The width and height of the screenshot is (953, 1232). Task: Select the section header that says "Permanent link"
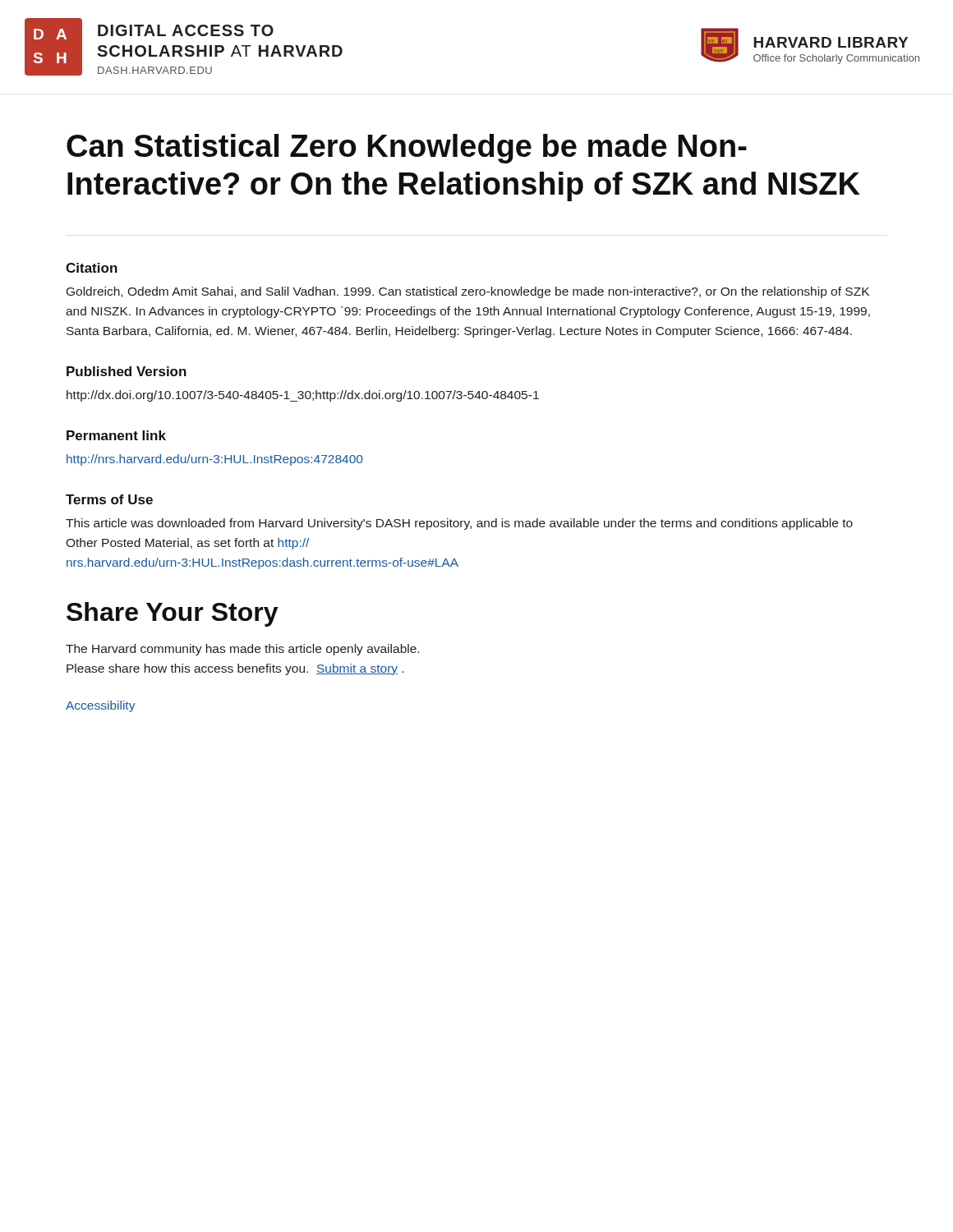click(x=116, y=436)
